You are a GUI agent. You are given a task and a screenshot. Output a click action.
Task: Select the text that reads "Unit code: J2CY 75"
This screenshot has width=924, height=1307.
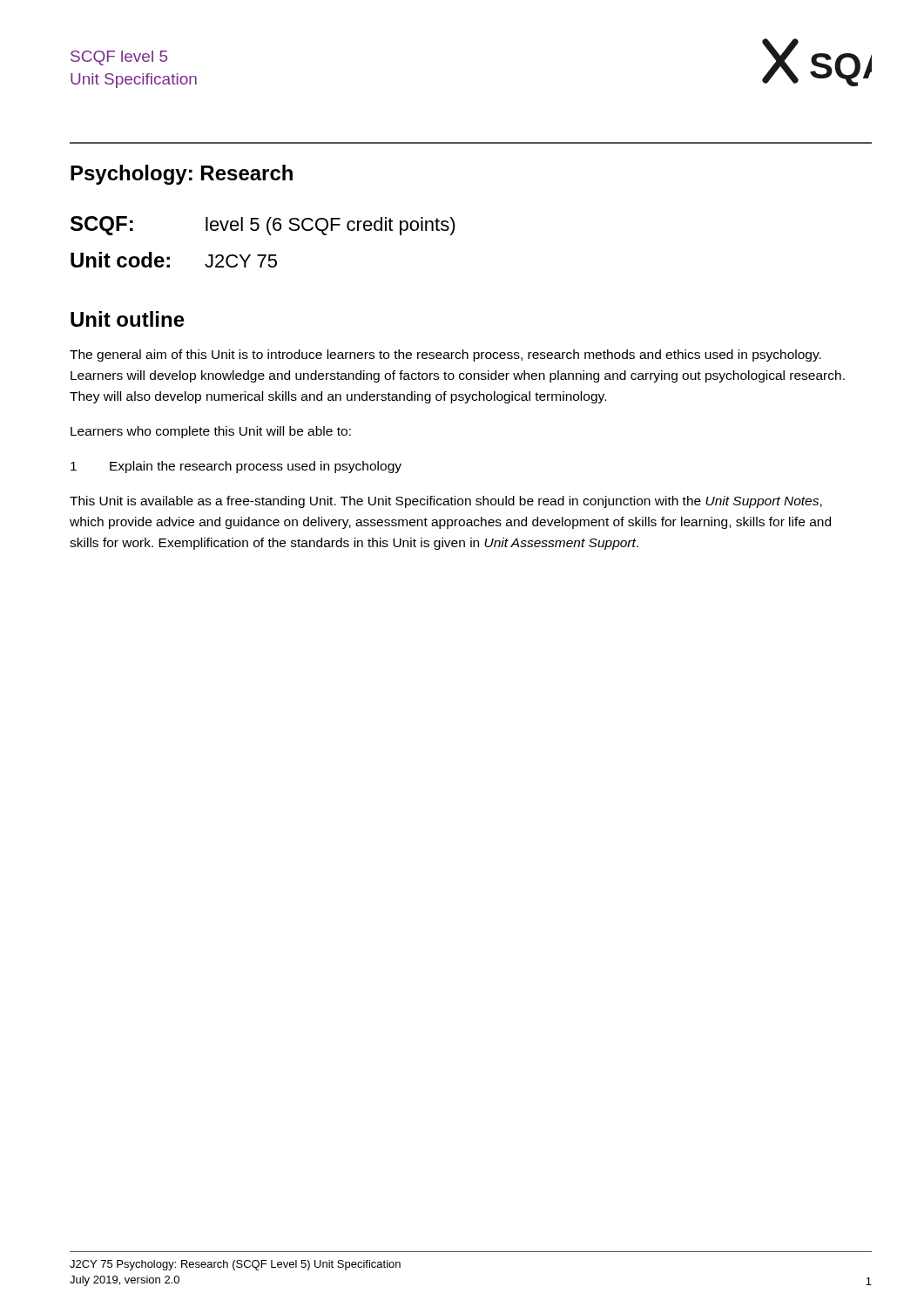pyautogui.click(x=174, y=261)
